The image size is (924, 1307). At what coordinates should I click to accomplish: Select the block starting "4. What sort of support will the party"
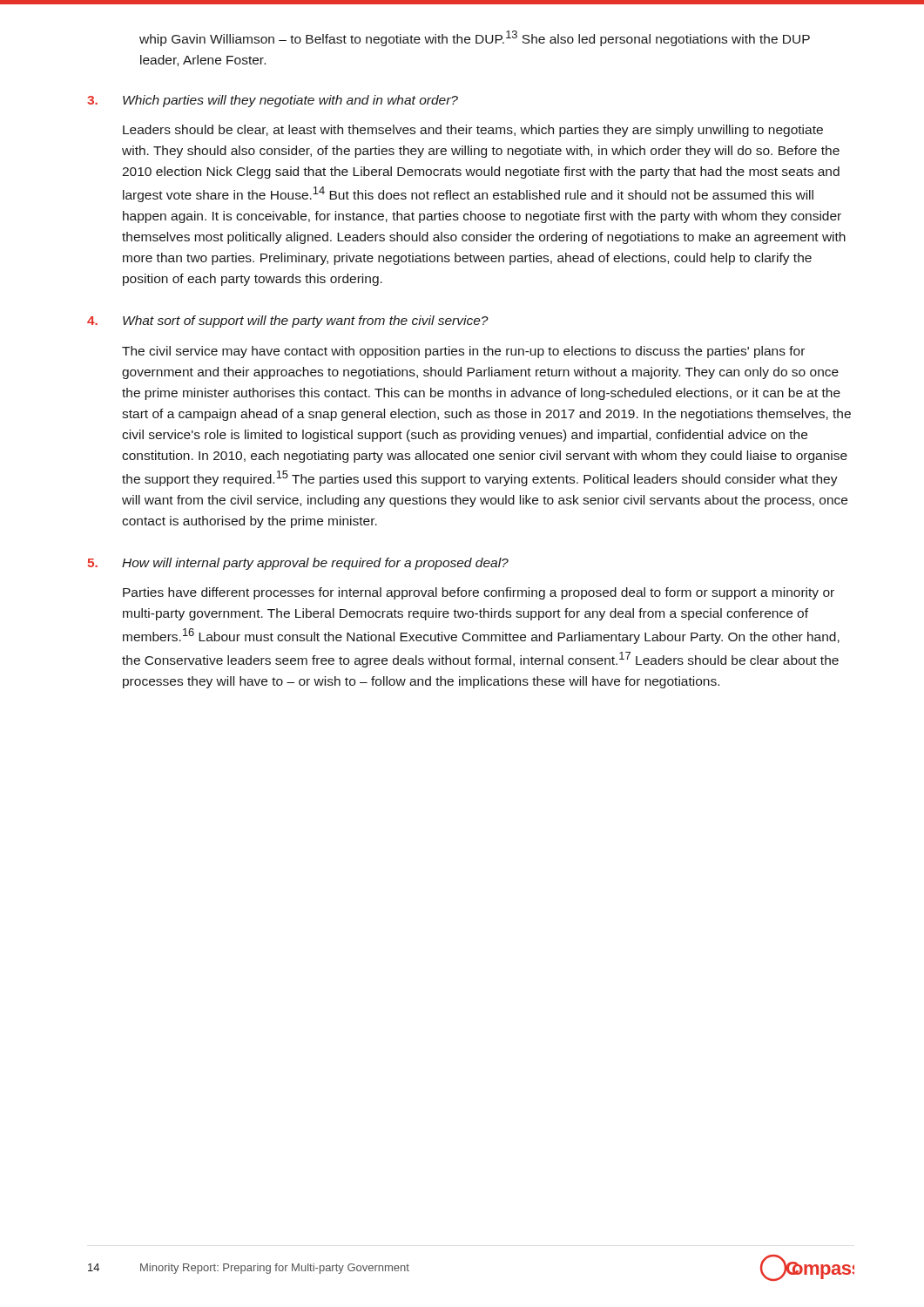471,421
